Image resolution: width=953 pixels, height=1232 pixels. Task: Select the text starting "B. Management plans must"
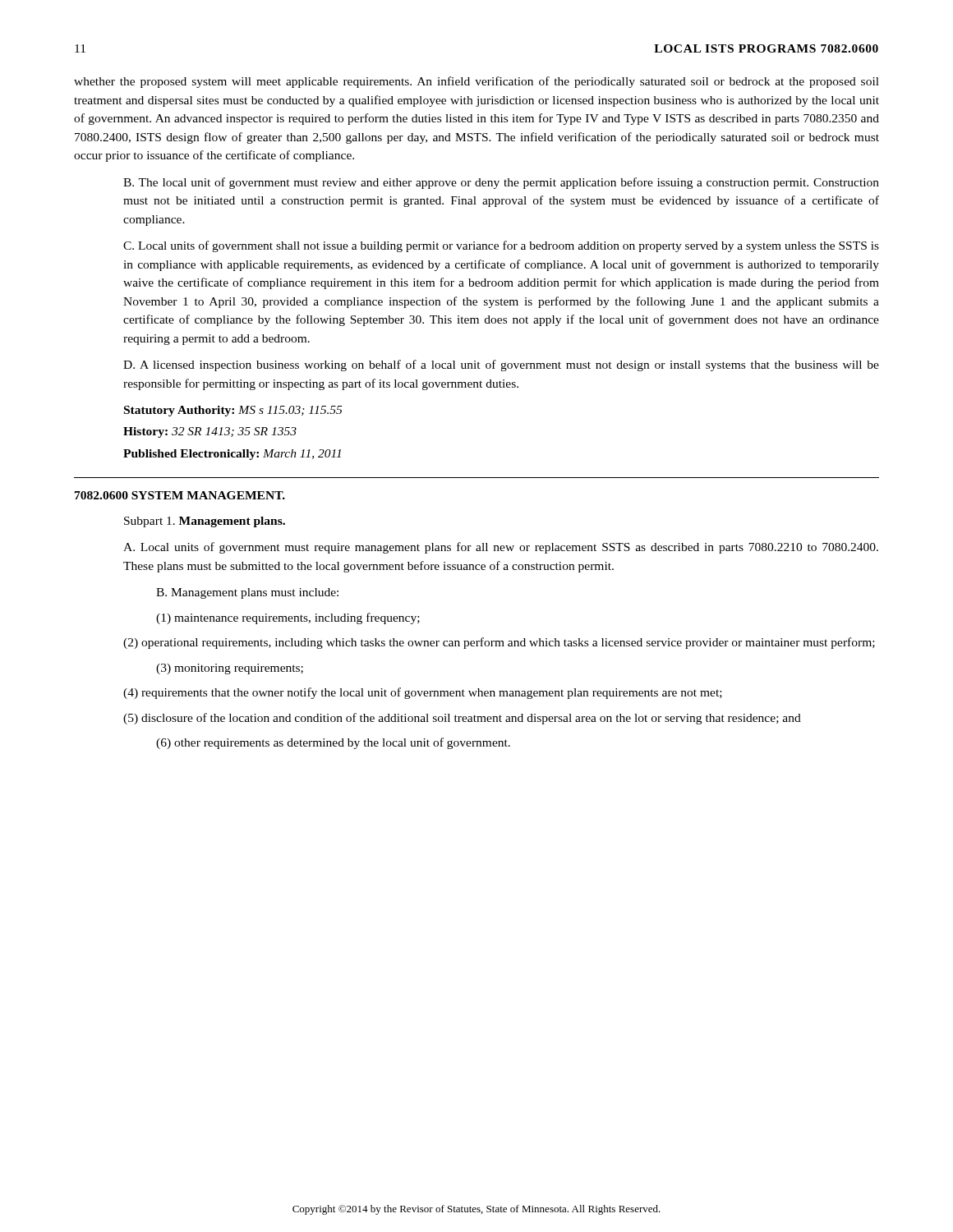coord(247,593)
